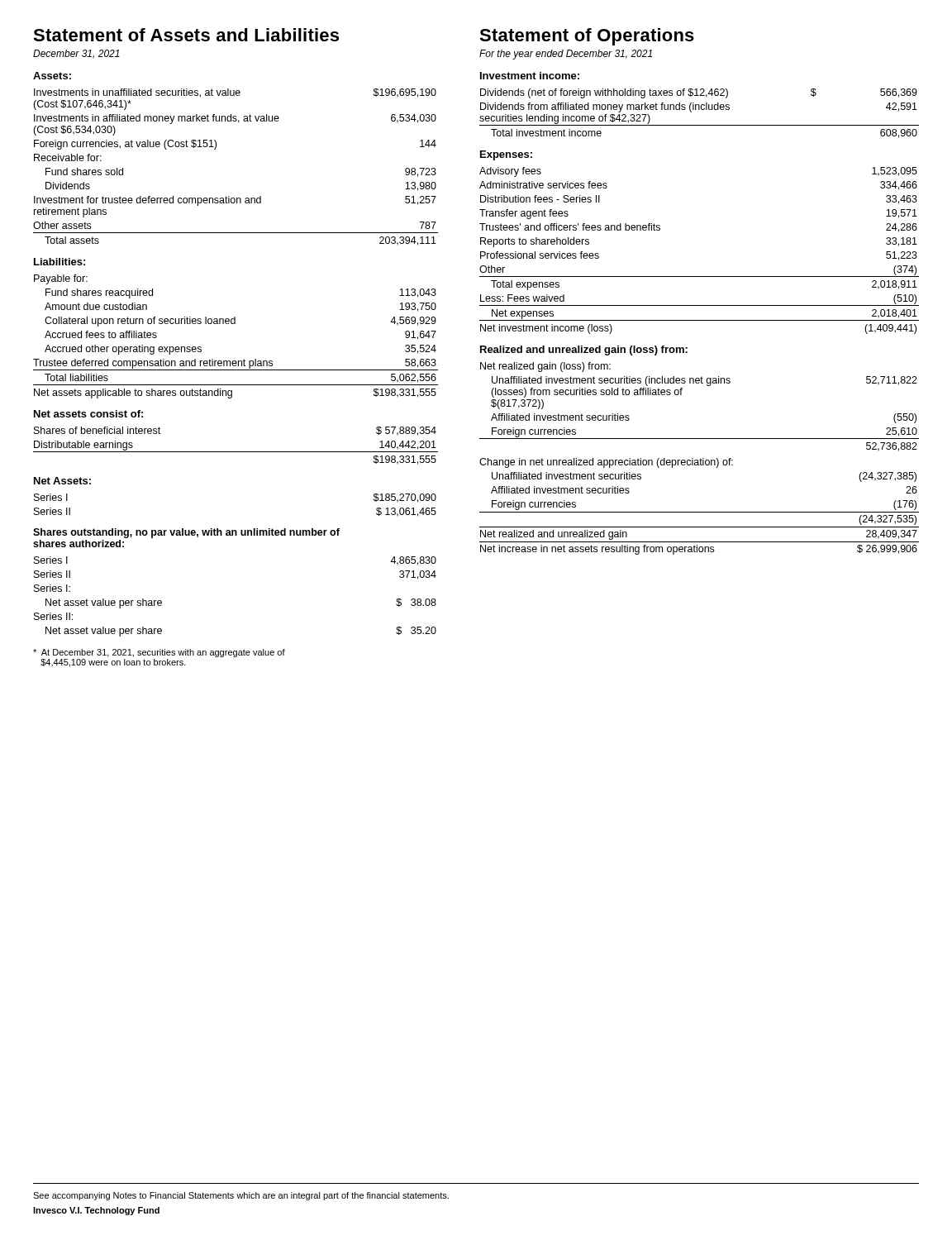Click on the passage starting "December 31, 2021"
This screenshot has height=1240, width=952.
pyautogui.click(x=76, y=54)
